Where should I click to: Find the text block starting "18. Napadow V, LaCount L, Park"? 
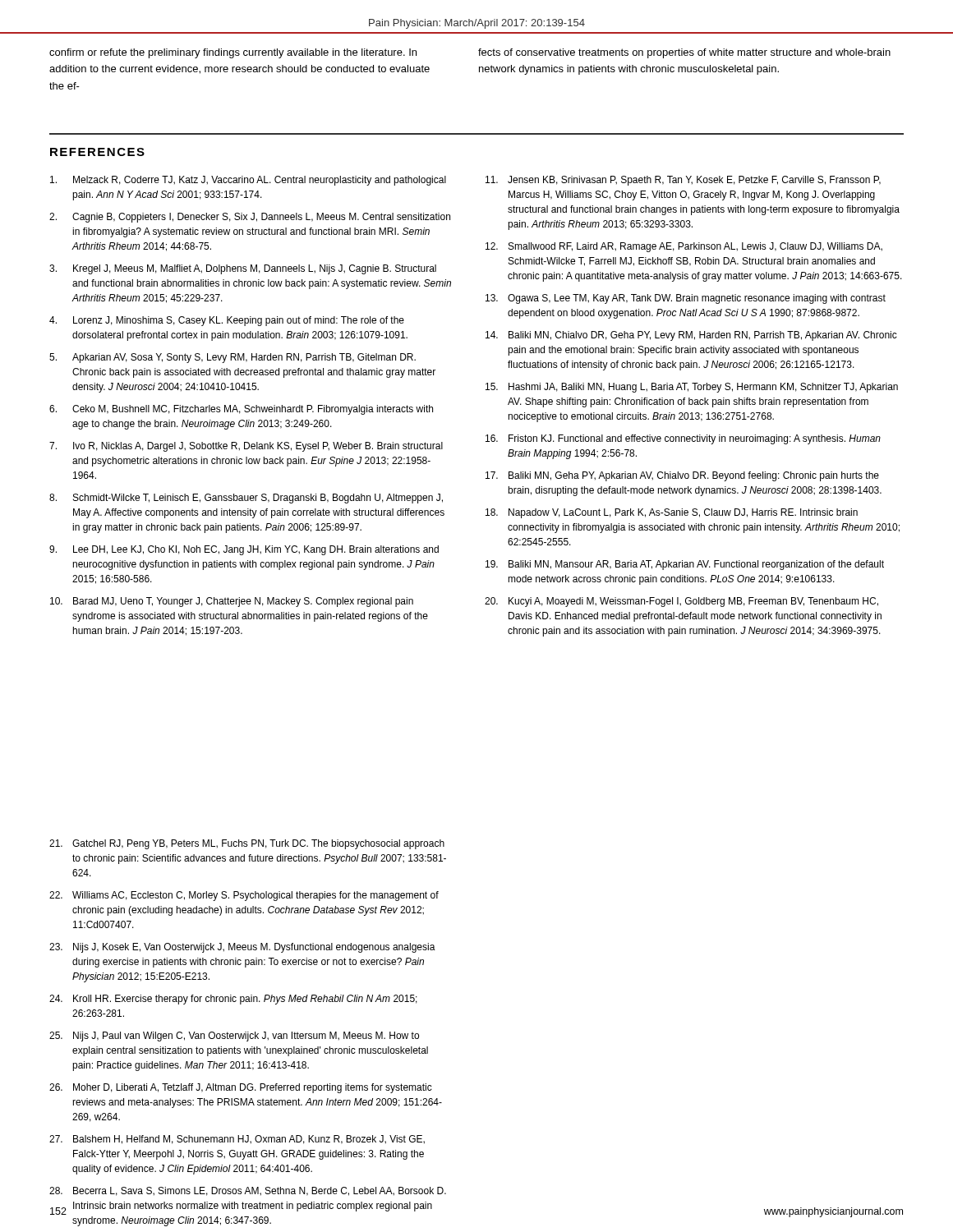pos(694,527)
